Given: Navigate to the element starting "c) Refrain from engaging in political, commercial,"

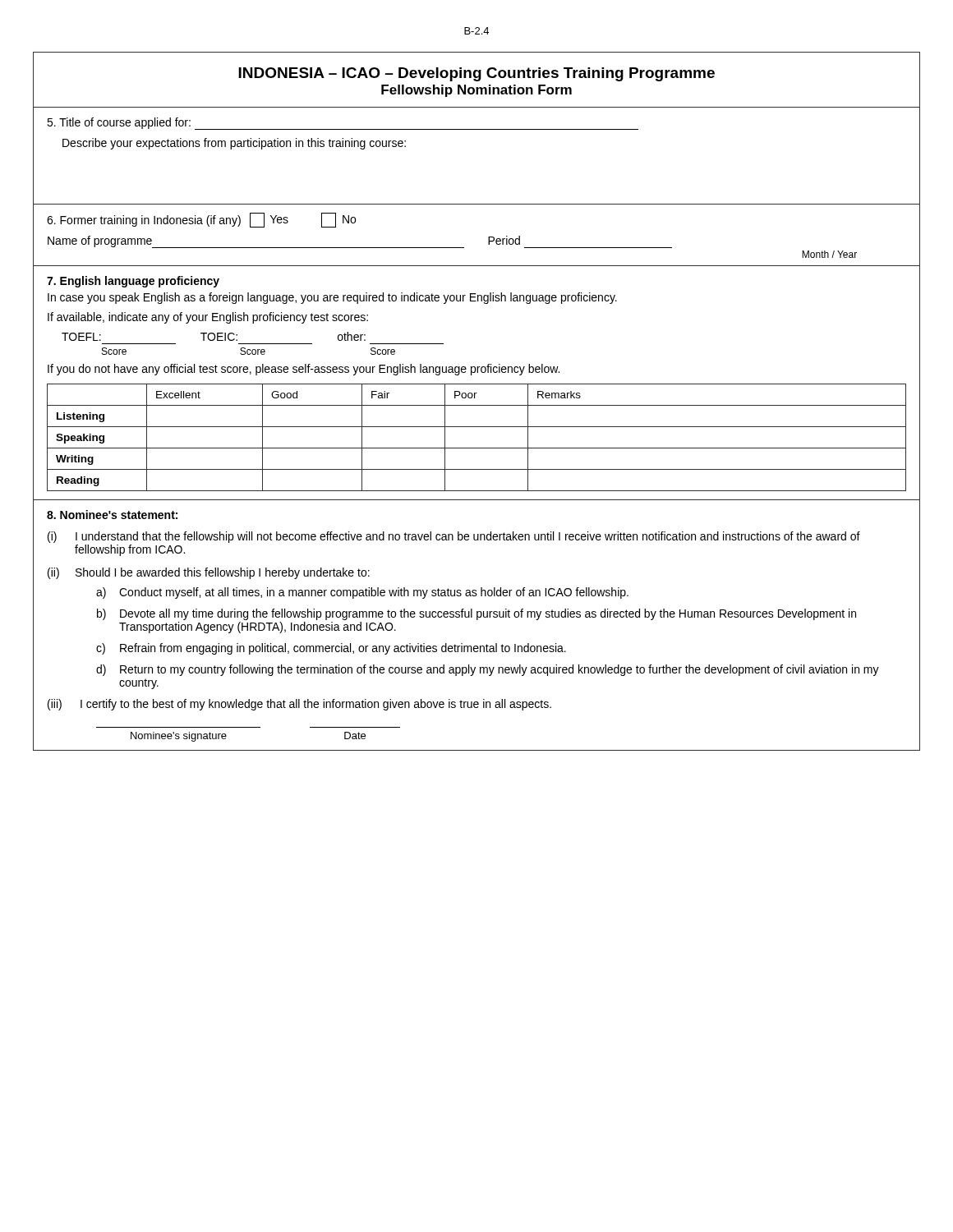Looking at the screenshot, I should point(331,648).
